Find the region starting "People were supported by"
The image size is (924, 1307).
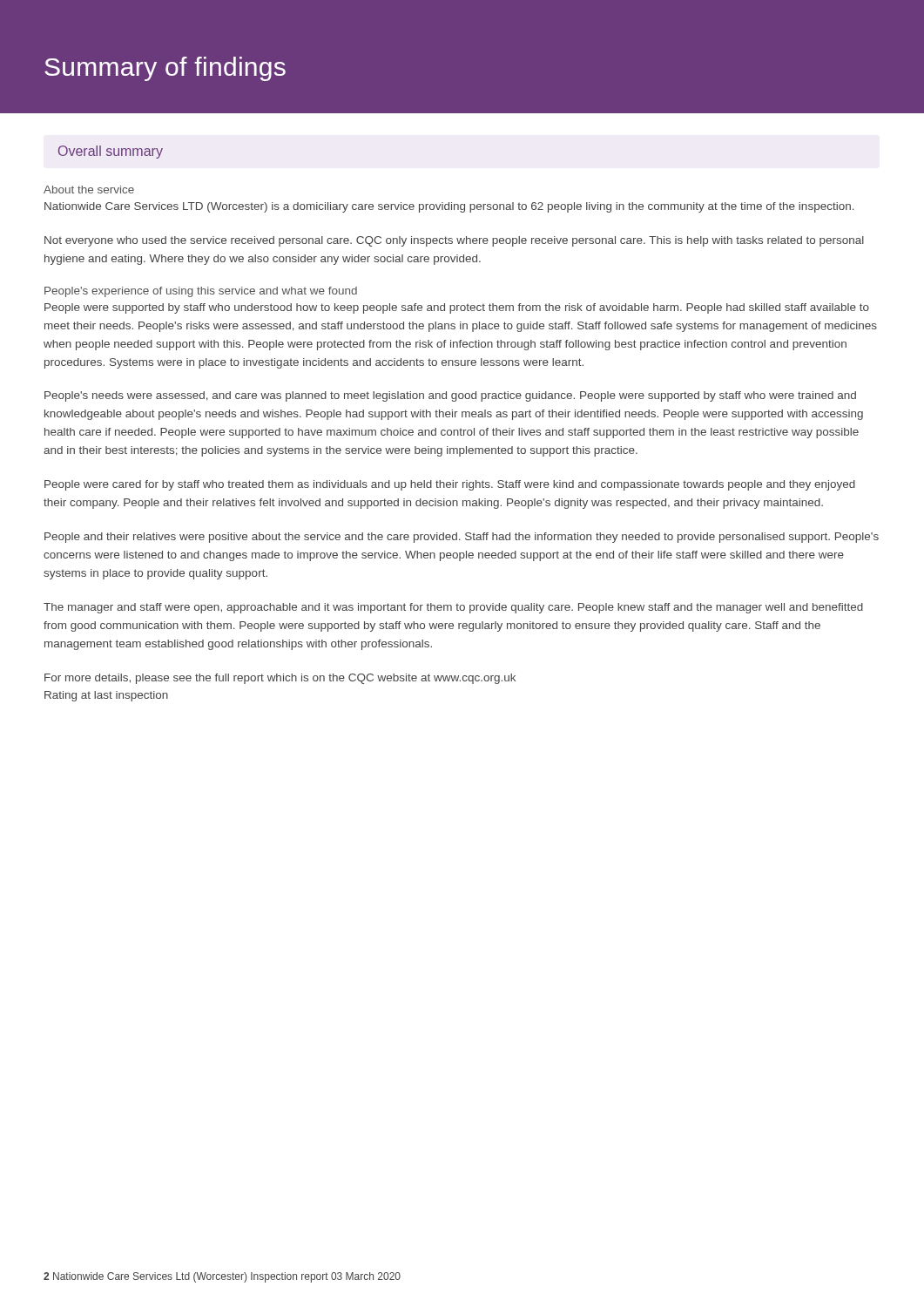tap(460, 334)
